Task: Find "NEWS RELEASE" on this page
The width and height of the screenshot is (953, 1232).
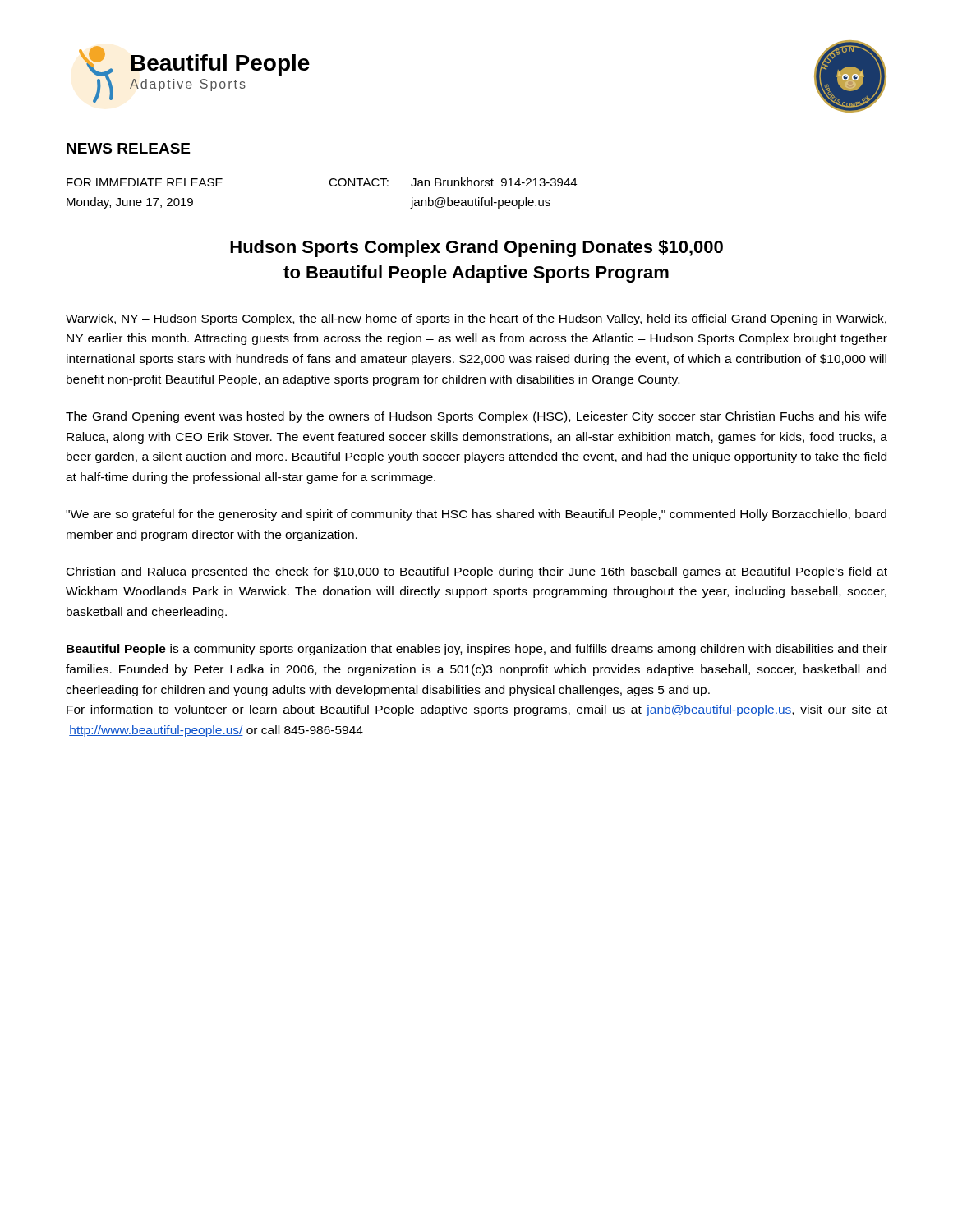Action: pyautogui.click(x=128, y=148)
